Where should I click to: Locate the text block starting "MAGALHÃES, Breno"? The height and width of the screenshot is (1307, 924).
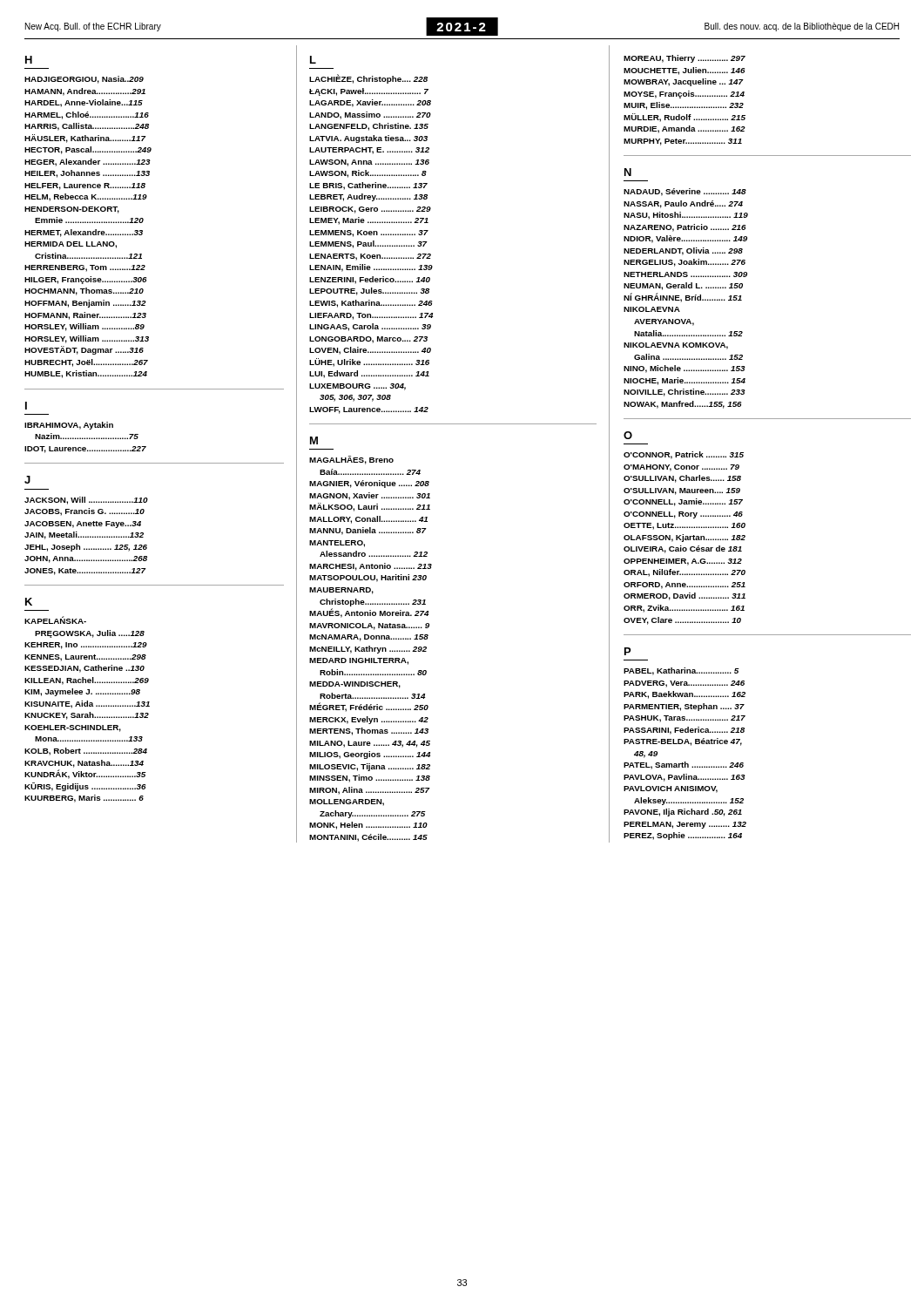pyautogui.click(x=351, y=460)
